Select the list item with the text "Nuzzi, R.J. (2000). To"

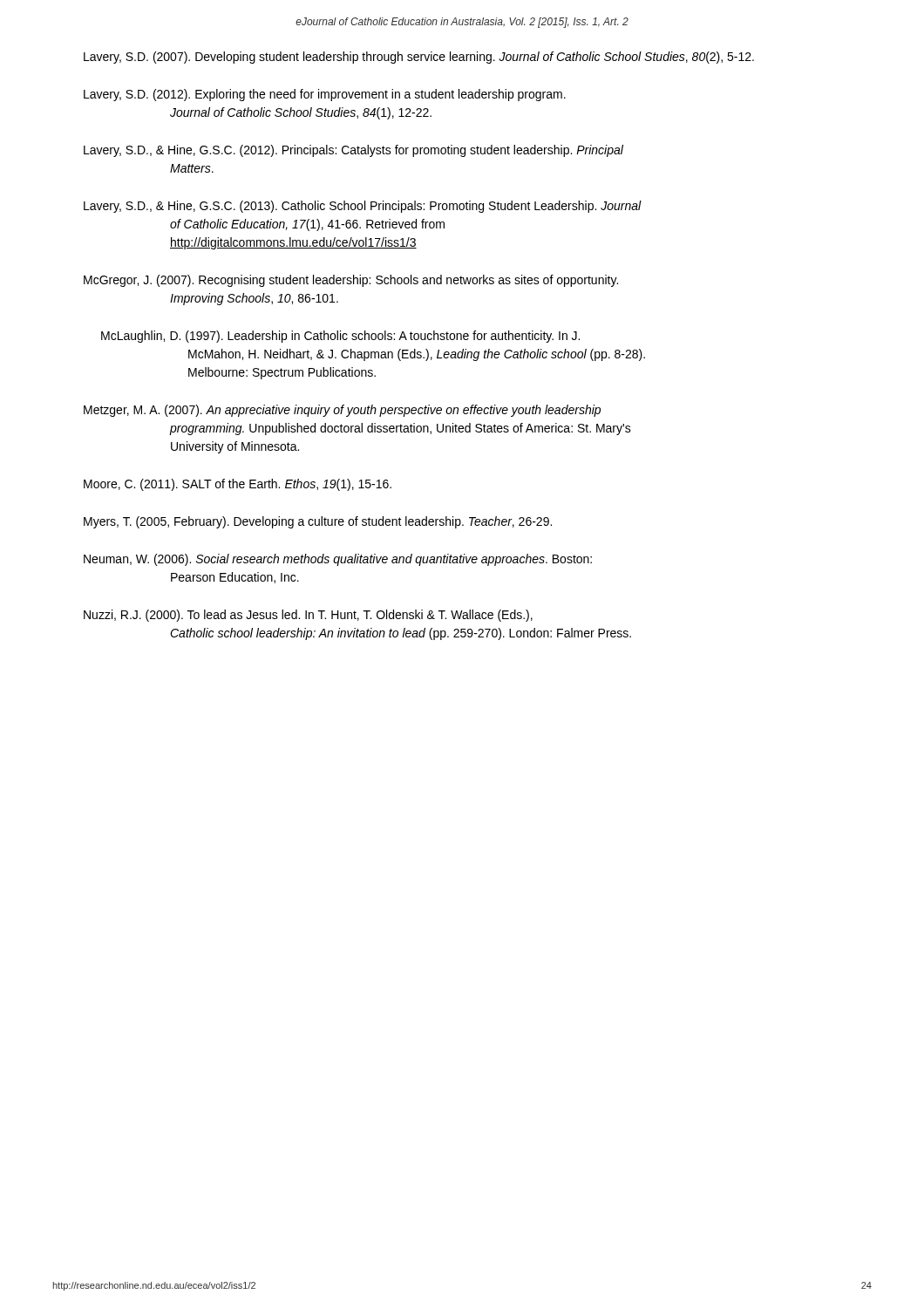click(x=462, y=624)
